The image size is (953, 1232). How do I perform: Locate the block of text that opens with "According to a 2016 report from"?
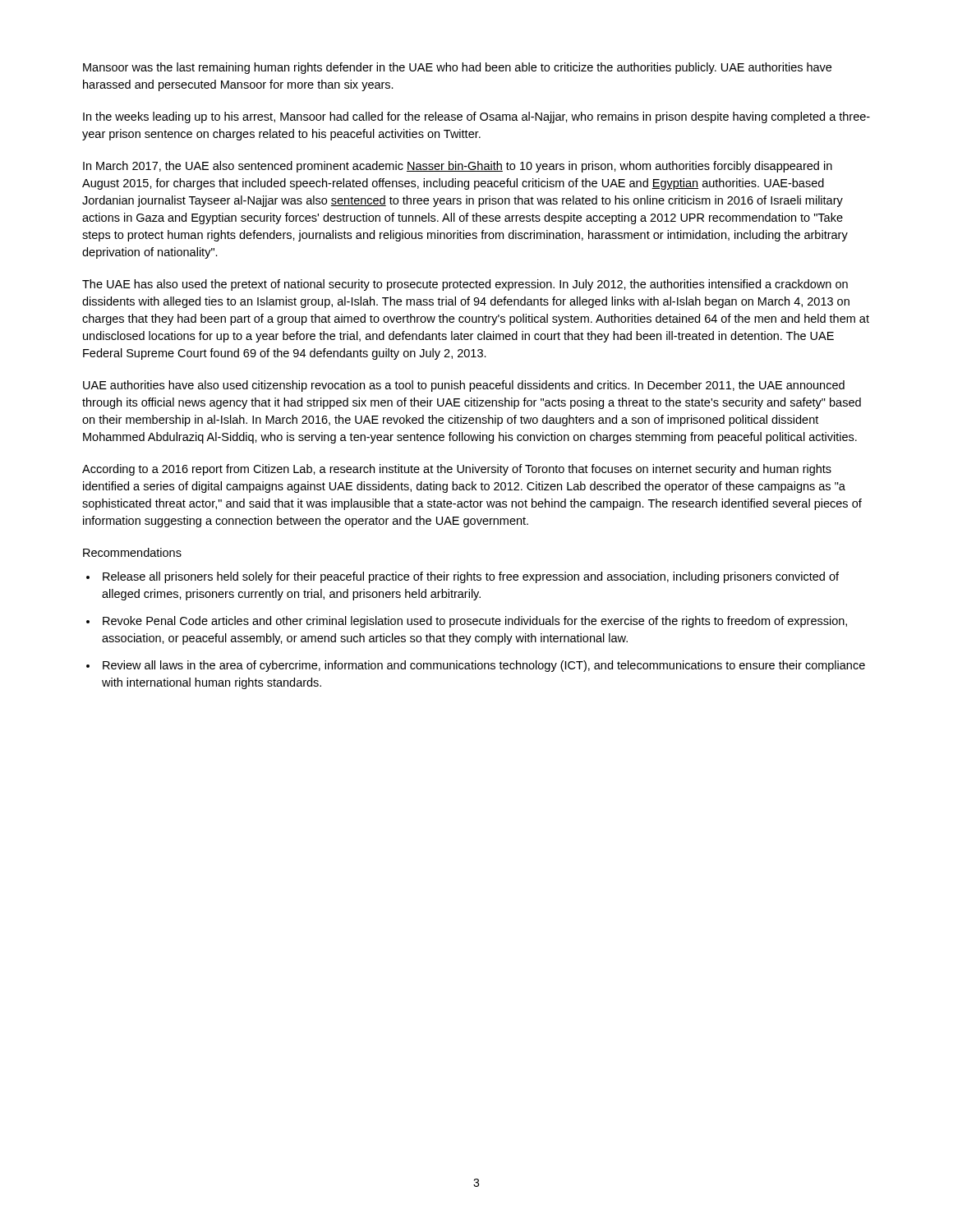[472, 495]
